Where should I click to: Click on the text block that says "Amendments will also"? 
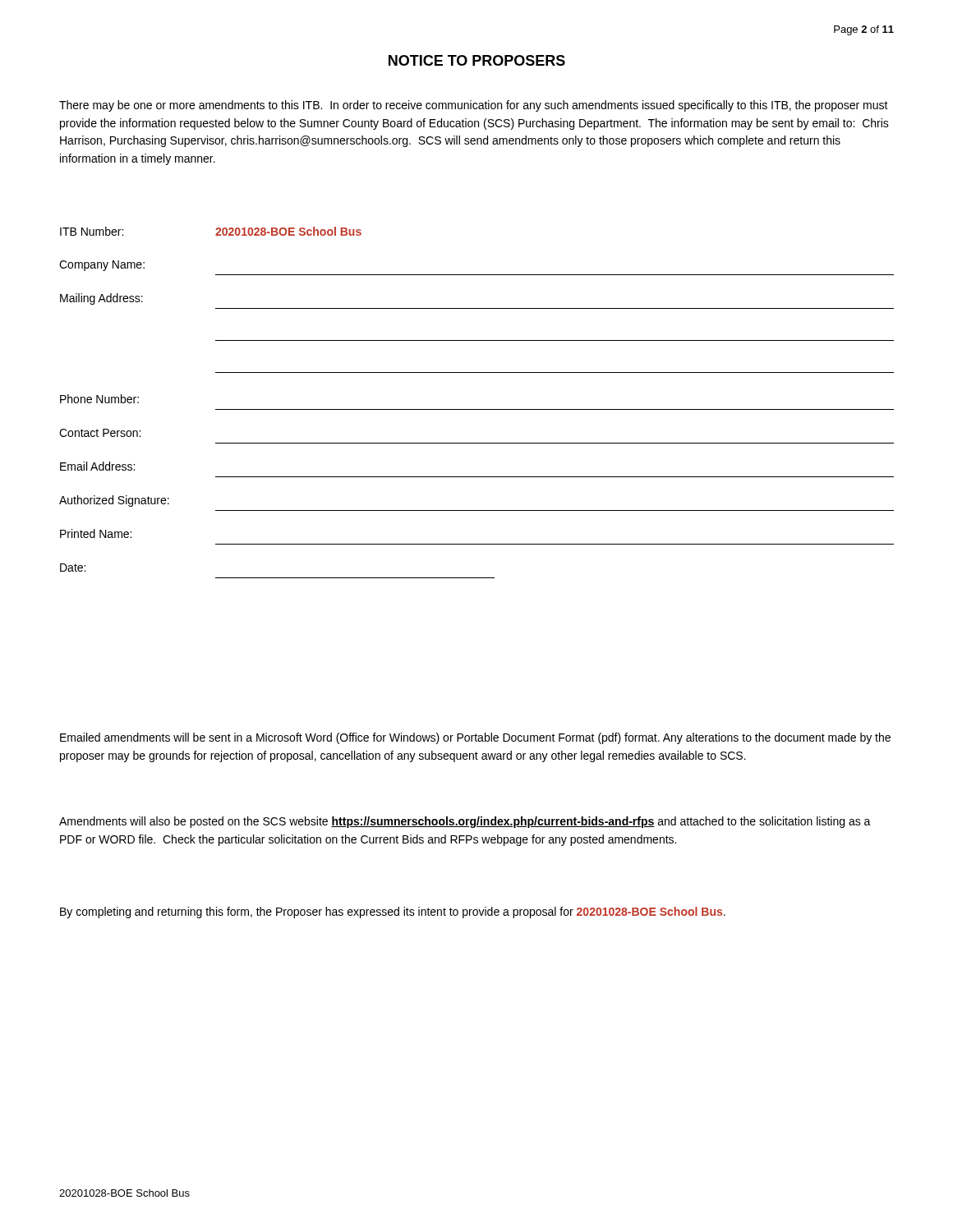coord(465,830)
